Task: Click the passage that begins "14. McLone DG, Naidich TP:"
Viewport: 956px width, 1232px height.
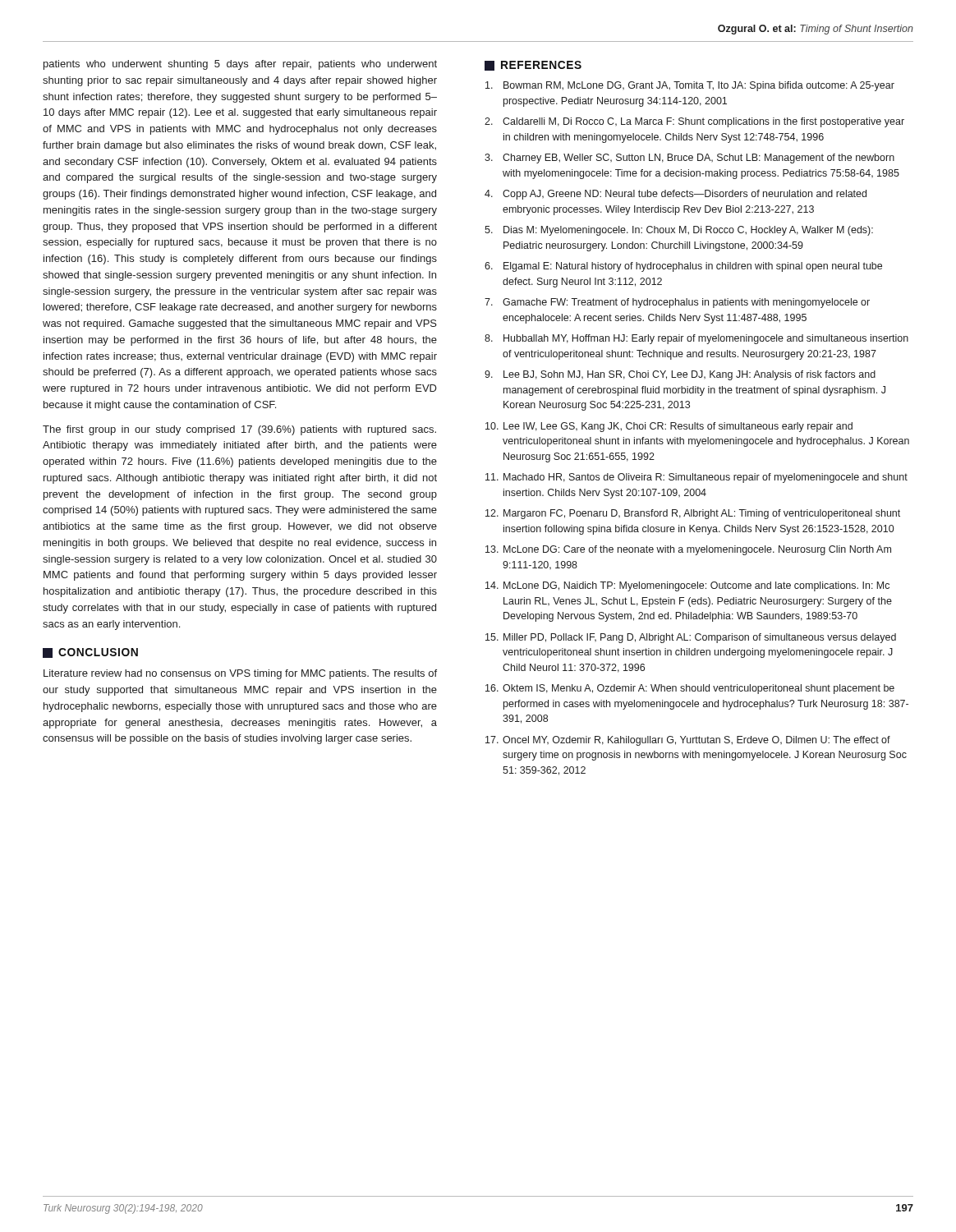Action: (700, 601)
